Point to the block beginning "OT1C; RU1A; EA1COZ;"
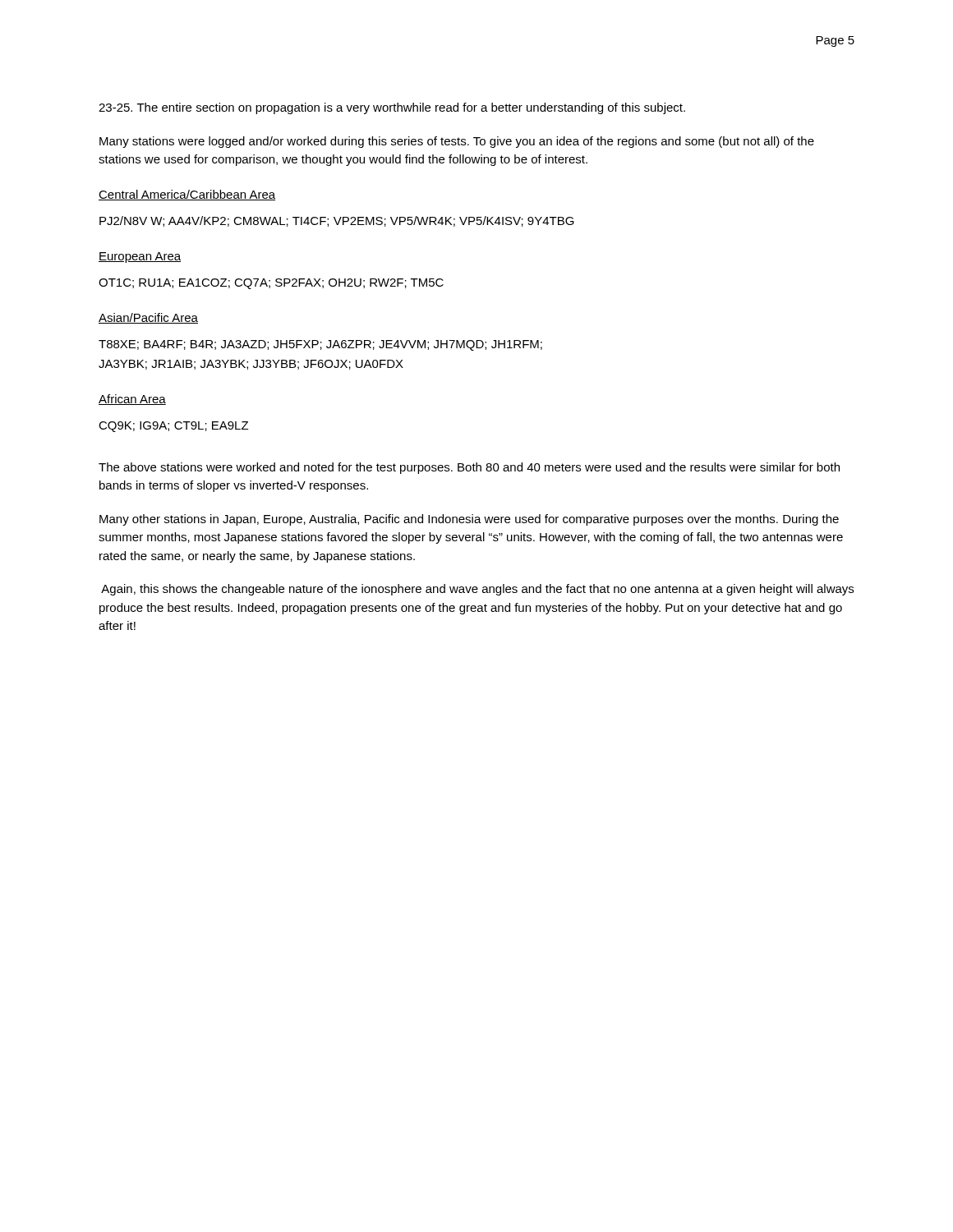The height and width of the screenshot is (1232, 953). (271, 282)
